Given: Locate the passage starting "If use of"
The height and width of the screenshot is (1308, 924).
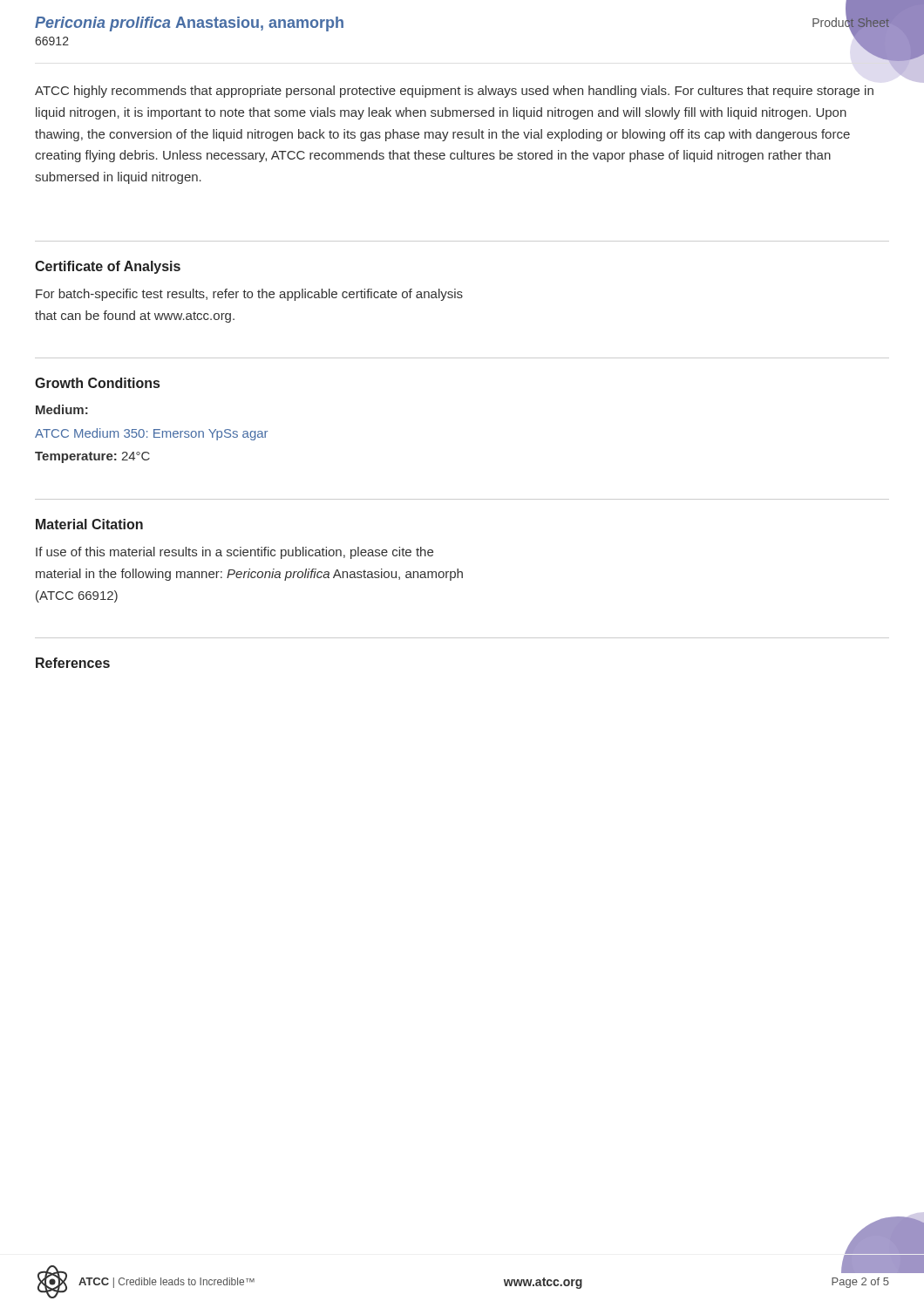Looking at the screenshot, I should 249,573.
